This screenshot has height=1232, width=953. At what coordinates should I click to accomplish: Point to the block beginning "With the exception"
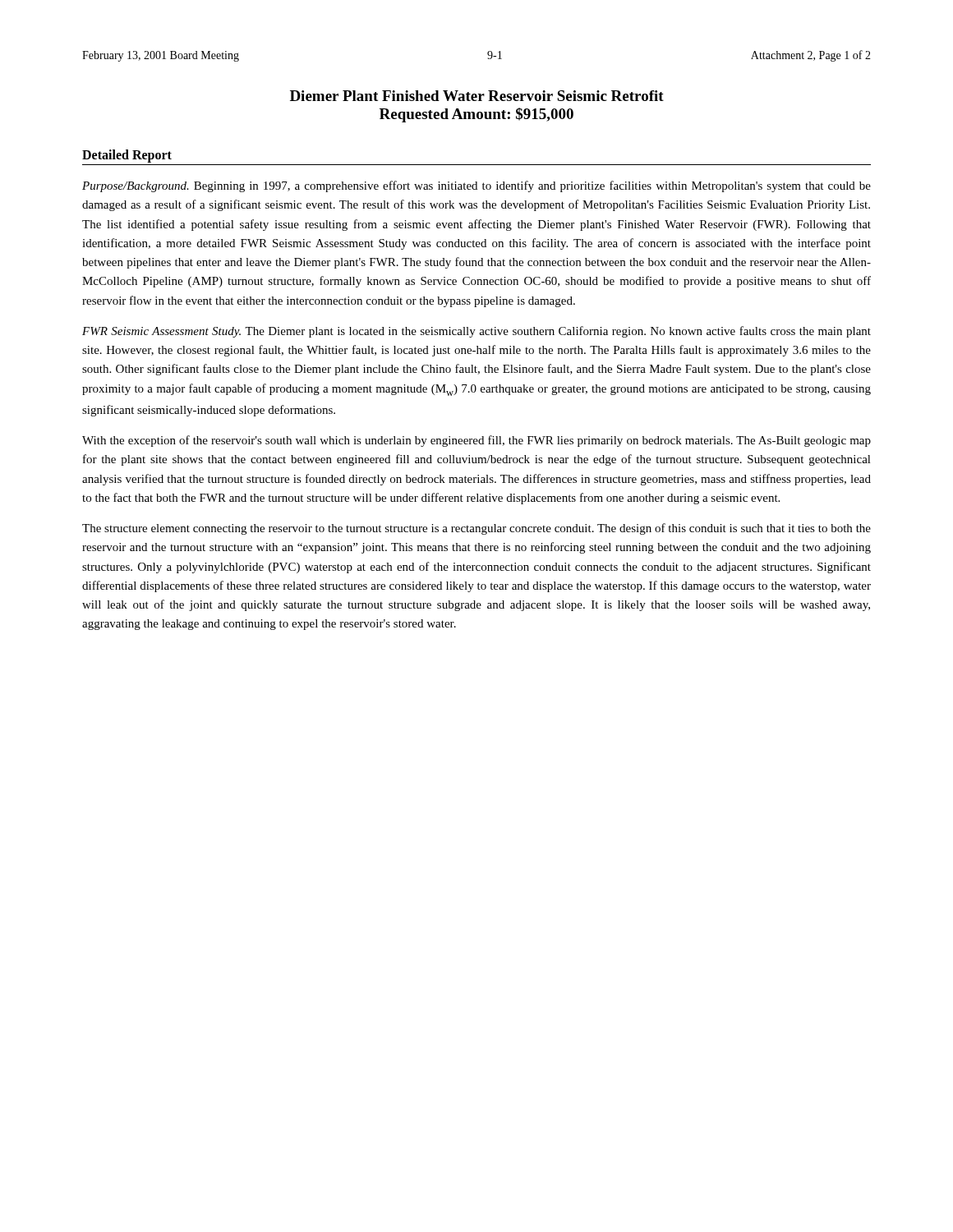[x=476, y=469]
